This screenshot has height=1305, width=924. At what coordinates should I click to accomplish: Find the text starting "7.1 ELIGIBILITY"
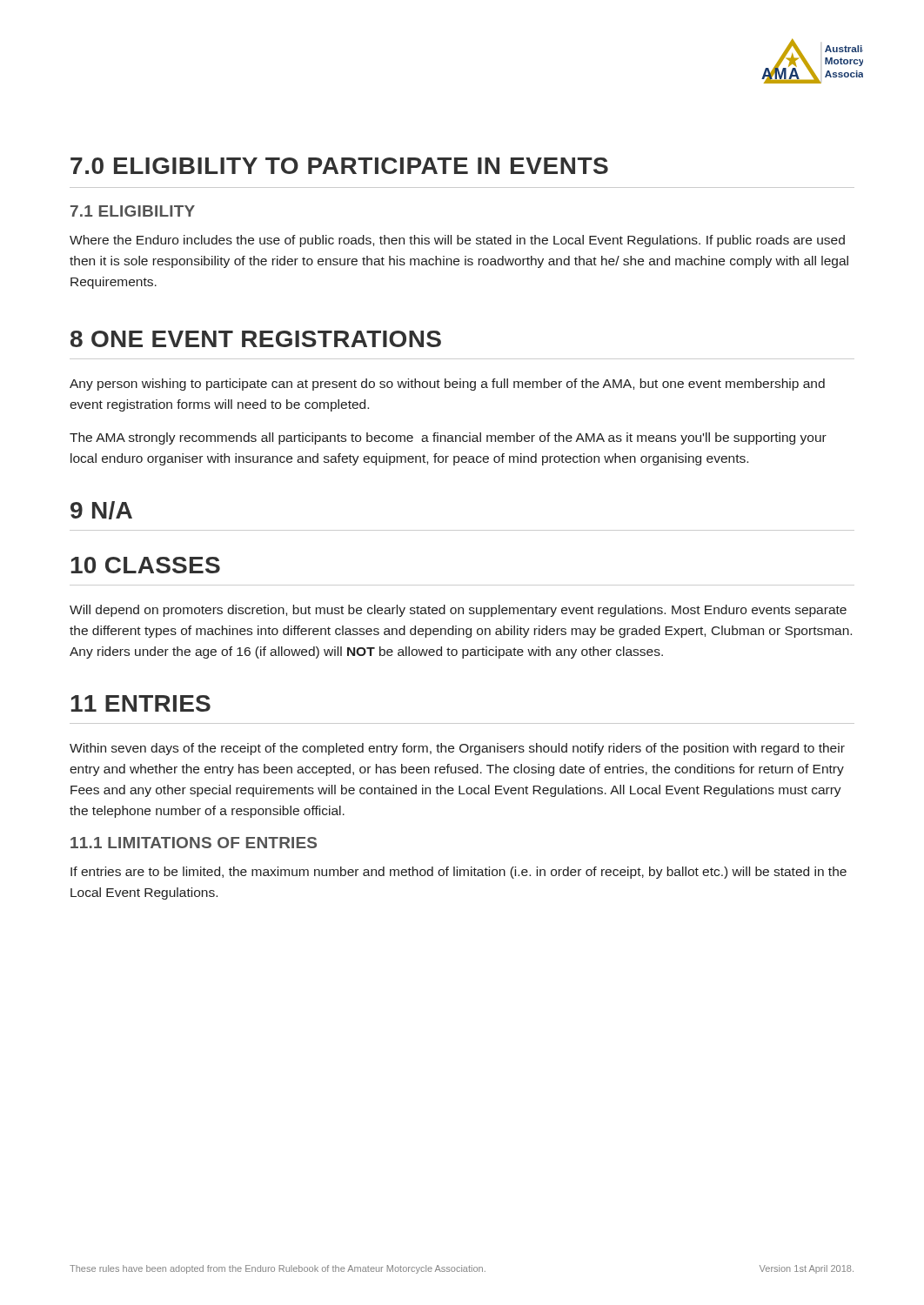133,211
